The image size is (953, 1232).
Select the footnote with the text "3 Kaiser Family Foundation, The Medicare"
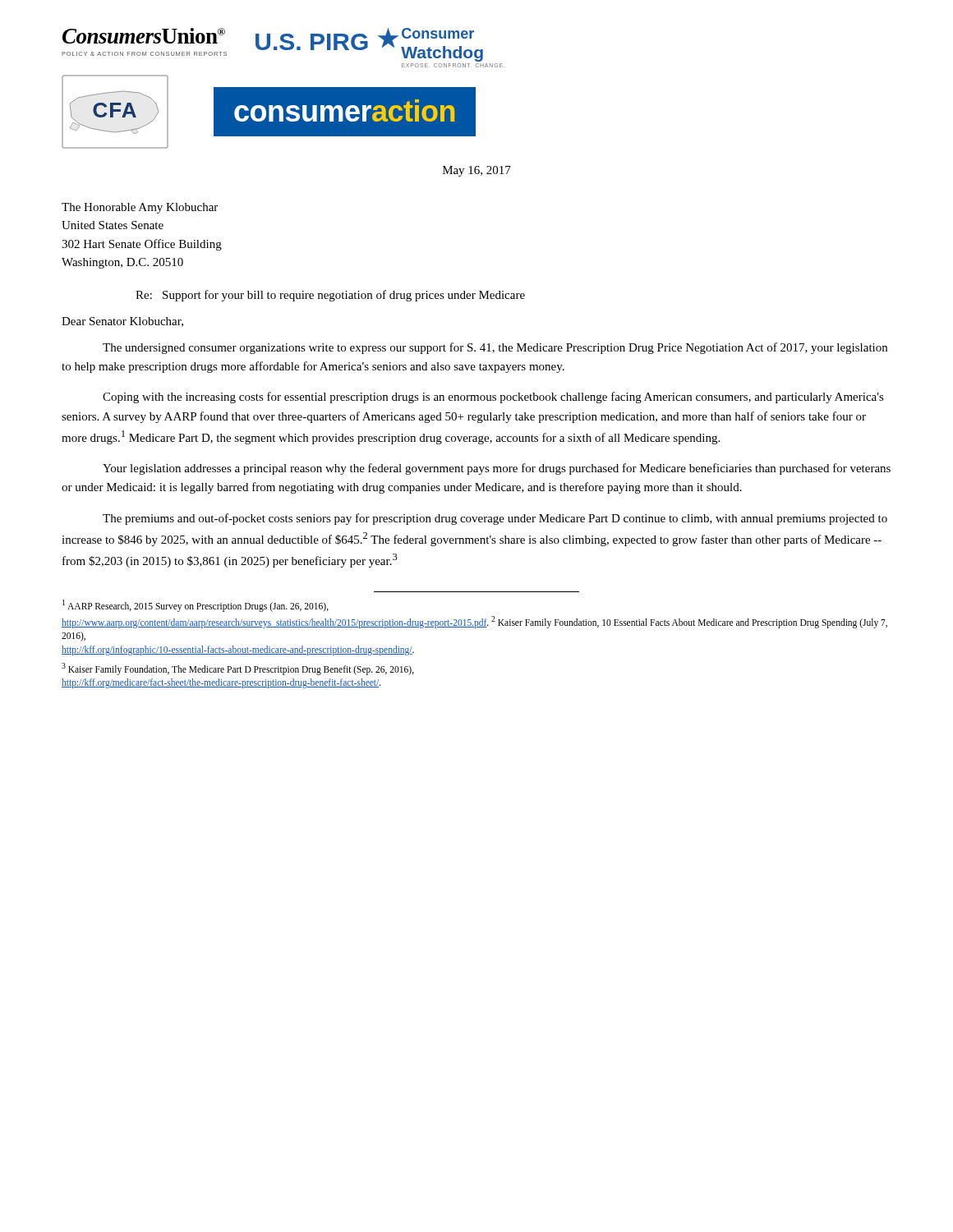click(x=238, y=674)
